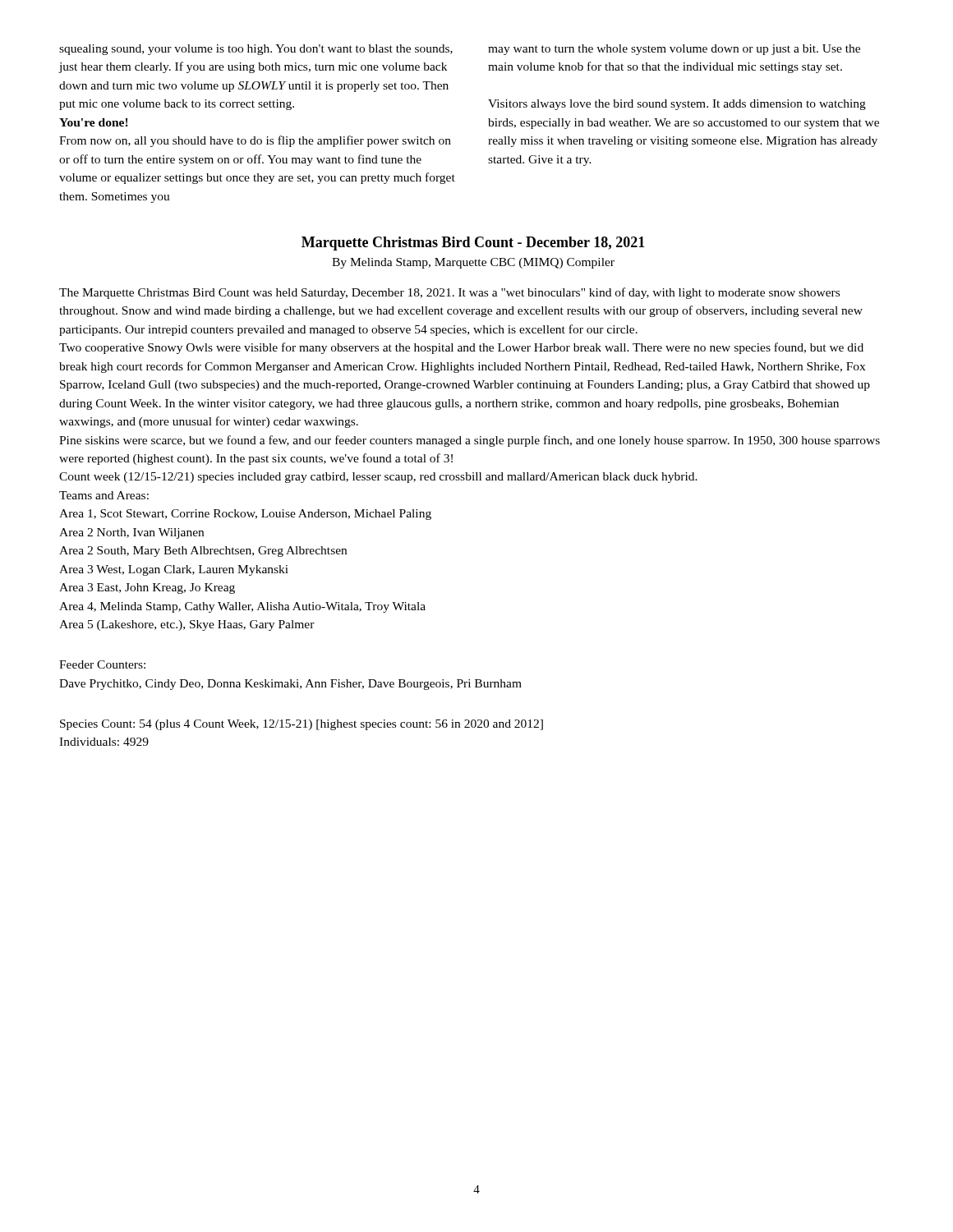The width and height of the screenshot is (953, 1232).
Task: Select the text block containing "The Marquette Christmas"
Action: point(470,393)
